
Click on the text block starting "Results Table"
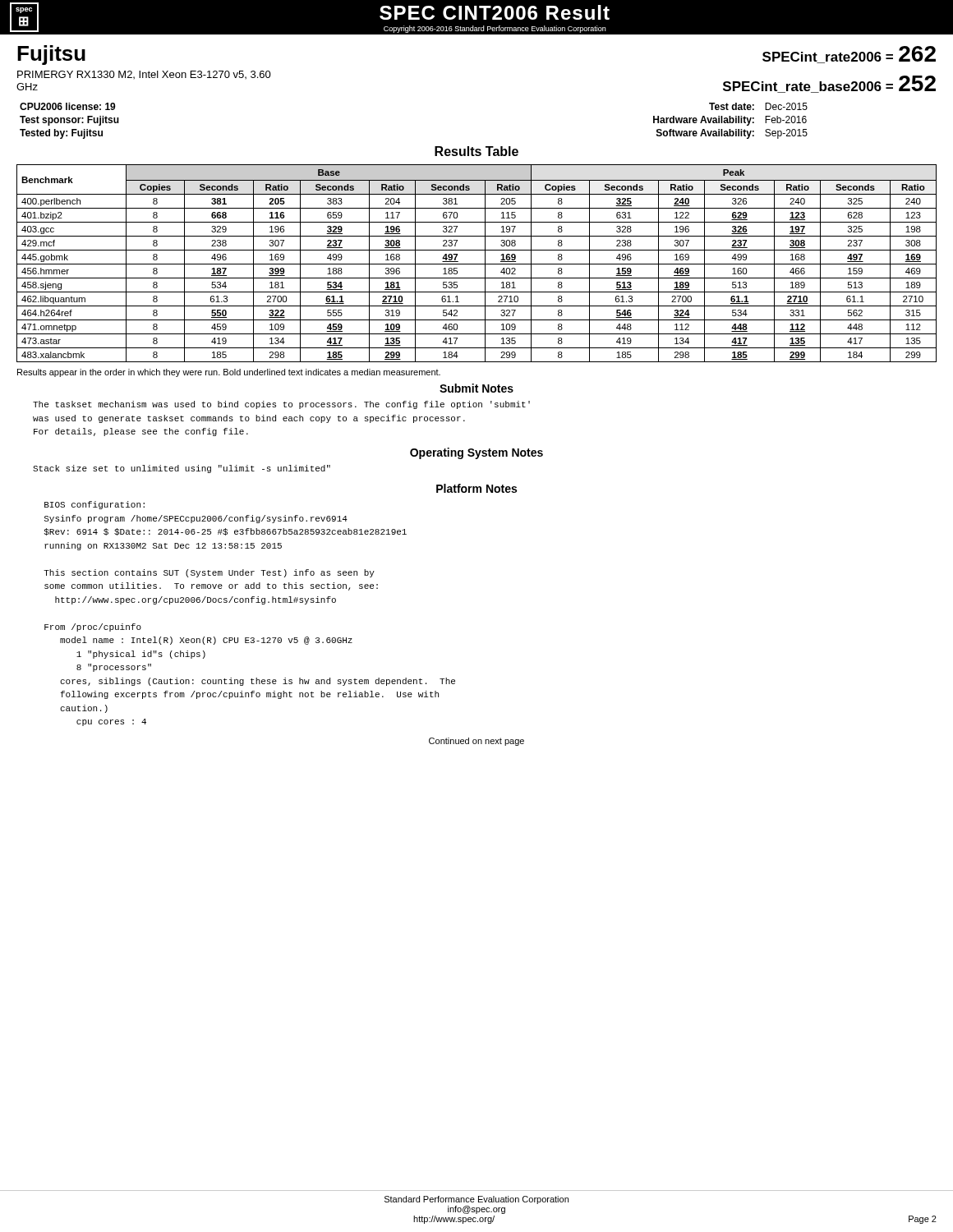(476, 152)
